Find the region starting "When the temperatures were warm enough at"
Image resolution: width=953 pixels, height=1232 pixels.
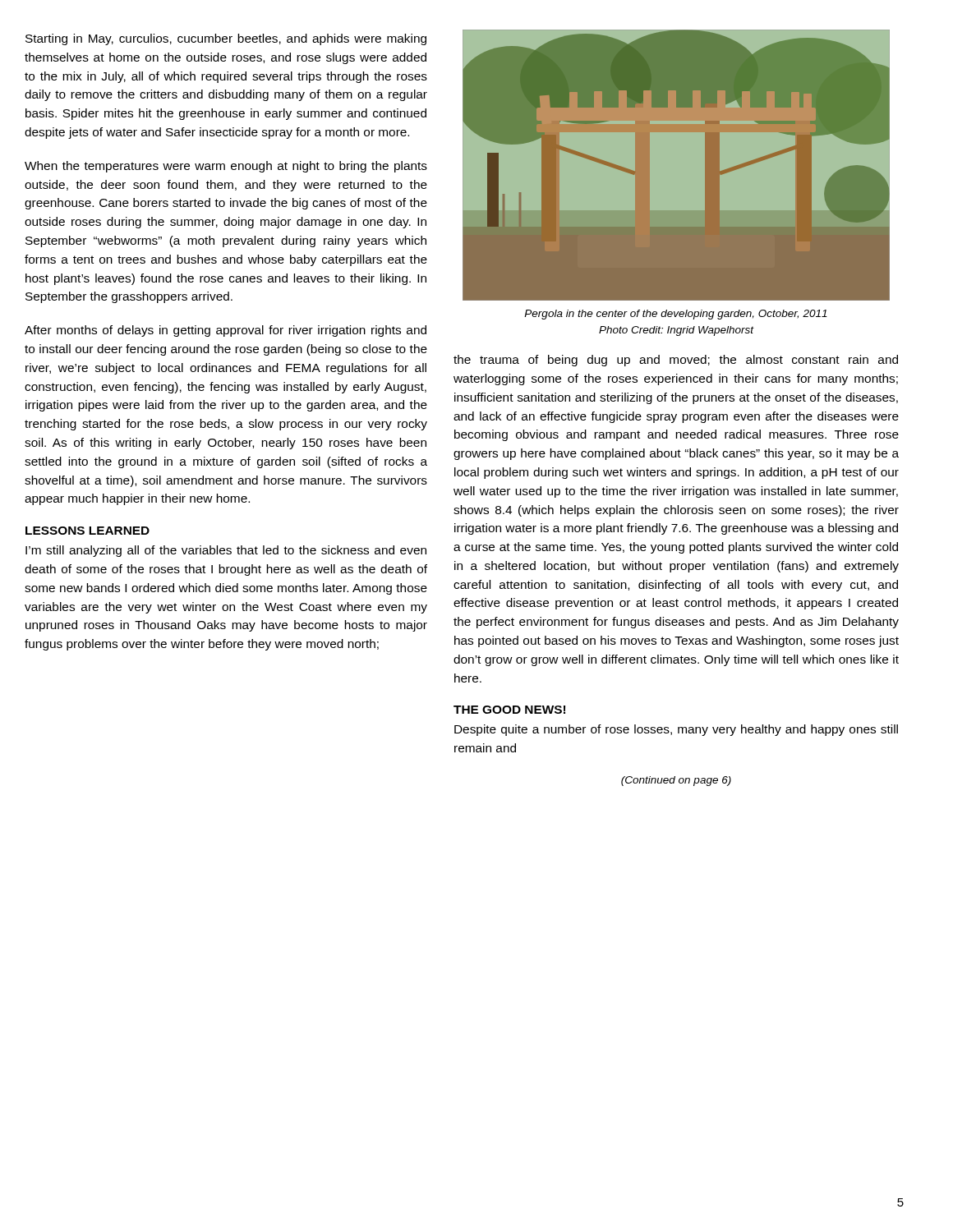pos(226,231)
